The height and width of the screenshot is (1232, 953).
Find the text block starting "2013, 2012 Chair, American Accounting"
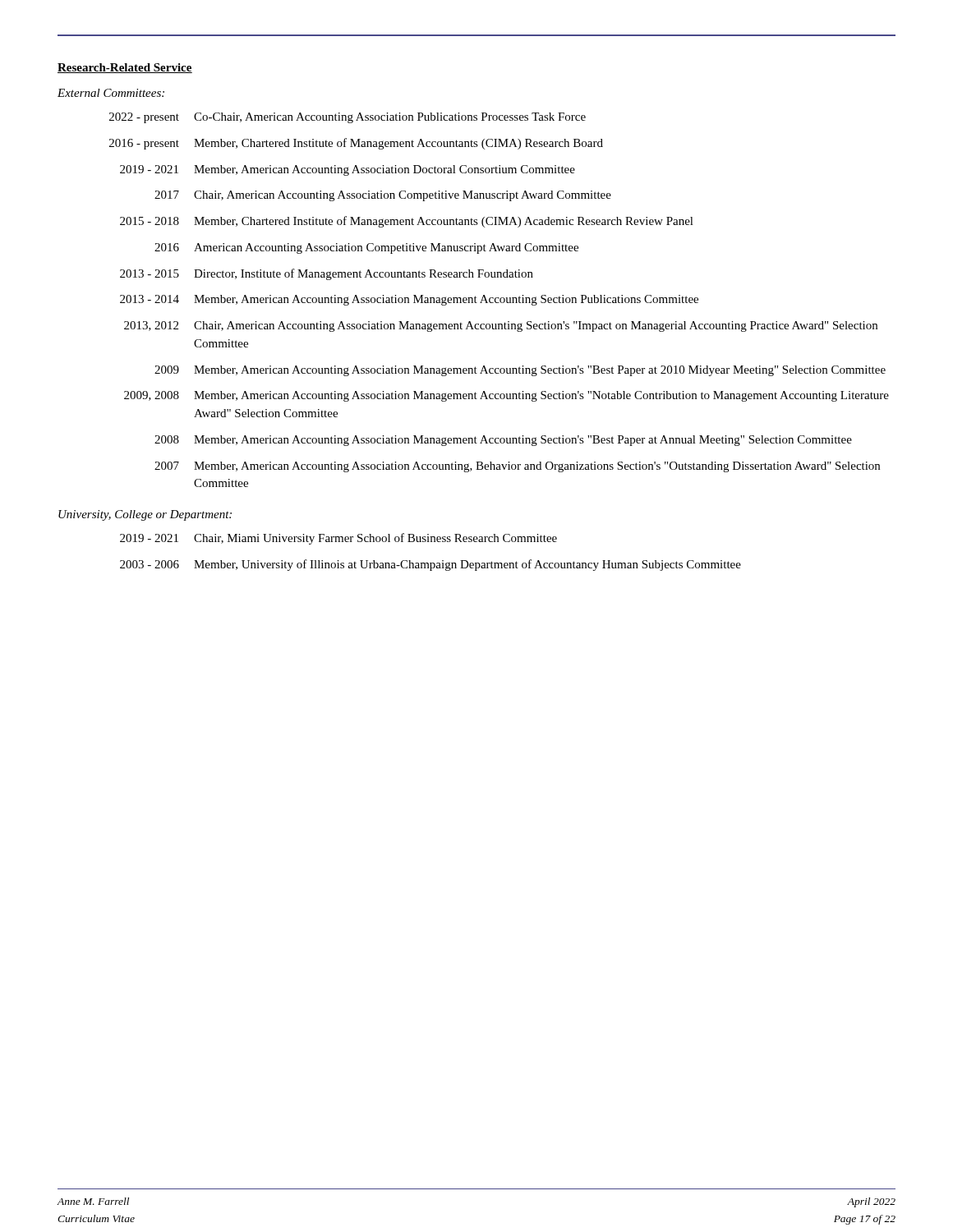(476, 335)
